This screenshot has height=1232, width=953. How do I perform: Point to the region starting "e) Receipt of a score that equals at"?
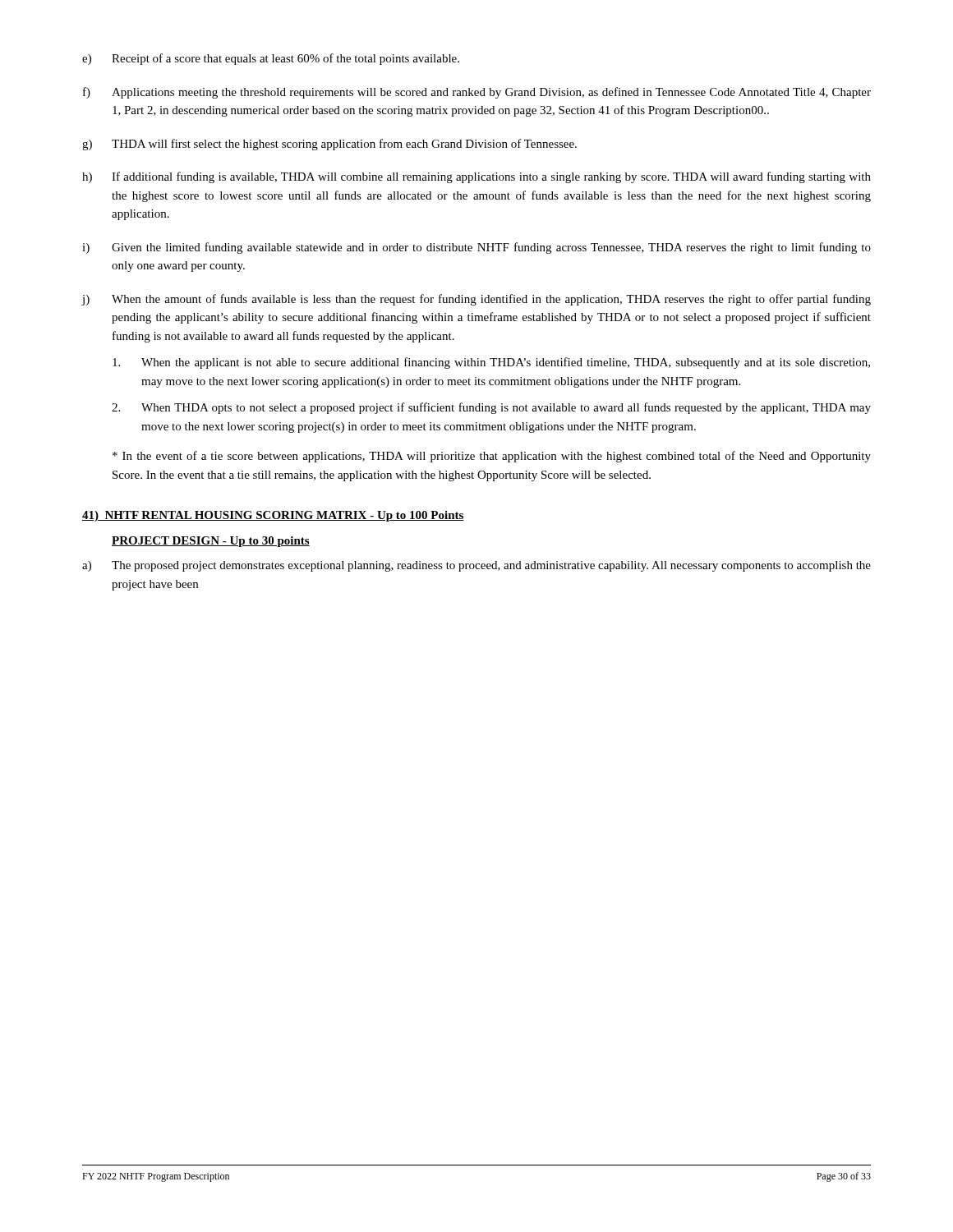tap(271, 59)
